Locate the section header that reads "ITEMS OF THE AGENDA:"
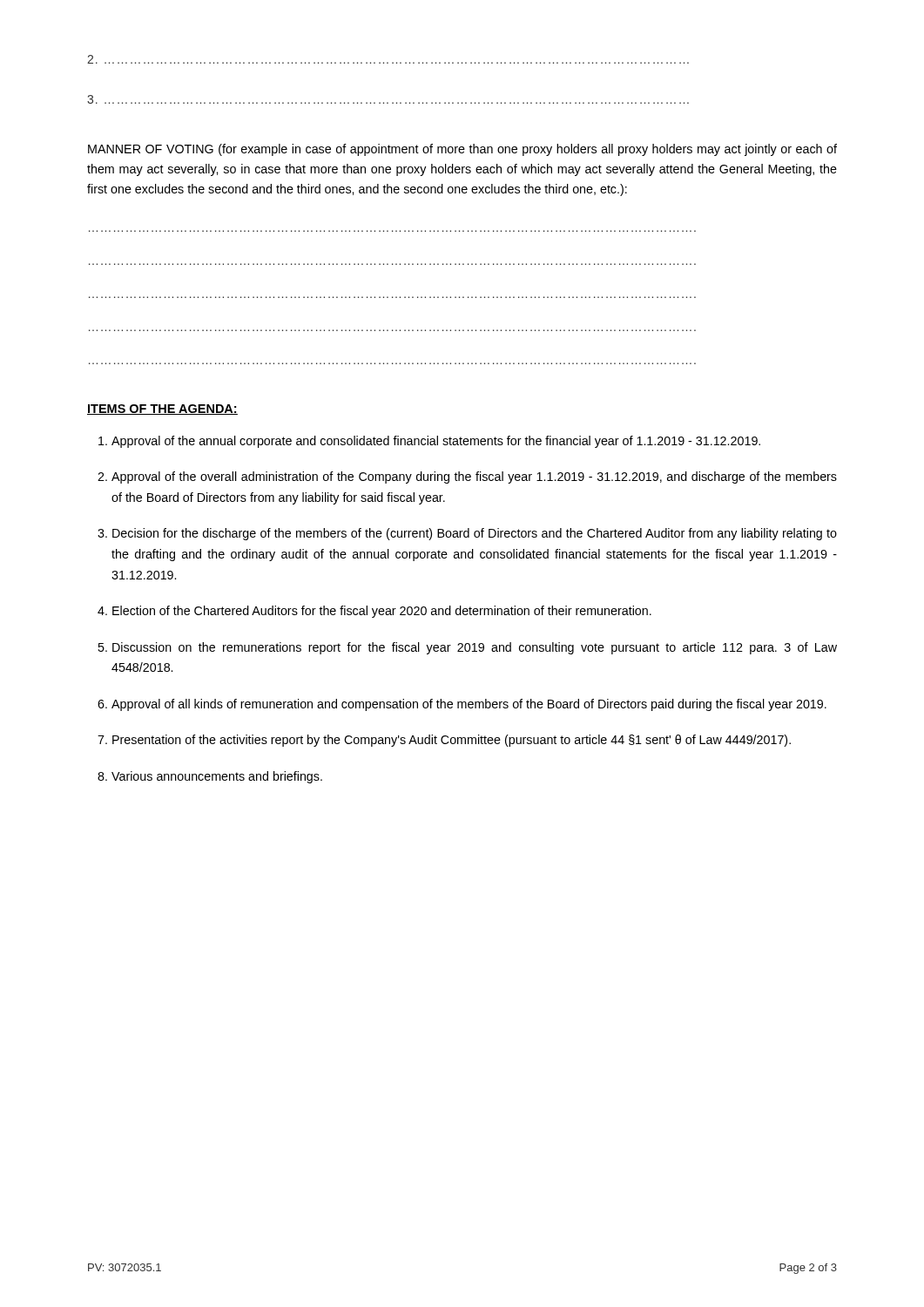924x1307 pixels. (x=162, y=408)
